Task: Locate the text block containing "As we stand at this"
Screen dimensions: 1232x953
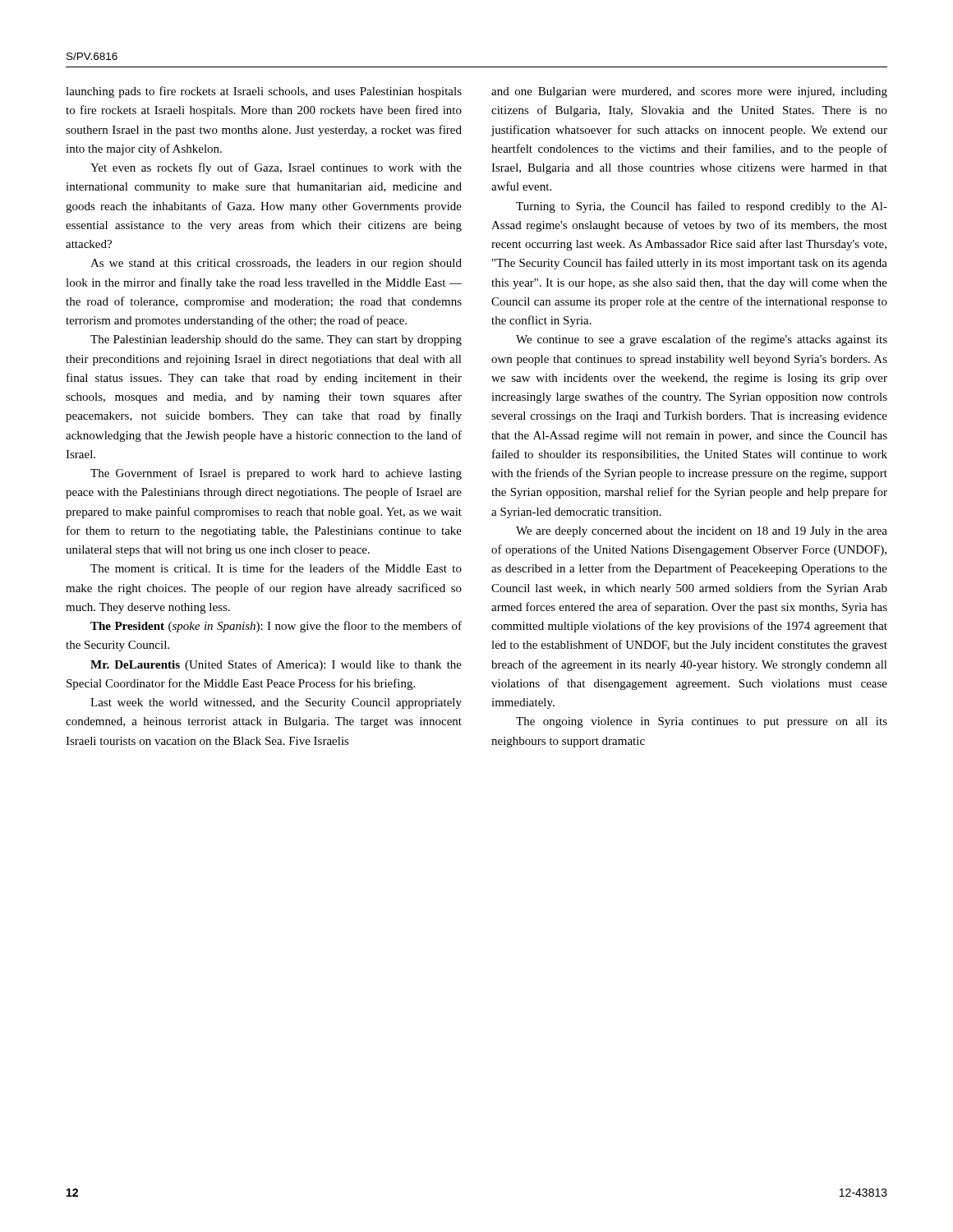Action: click(x=264, y=292)
